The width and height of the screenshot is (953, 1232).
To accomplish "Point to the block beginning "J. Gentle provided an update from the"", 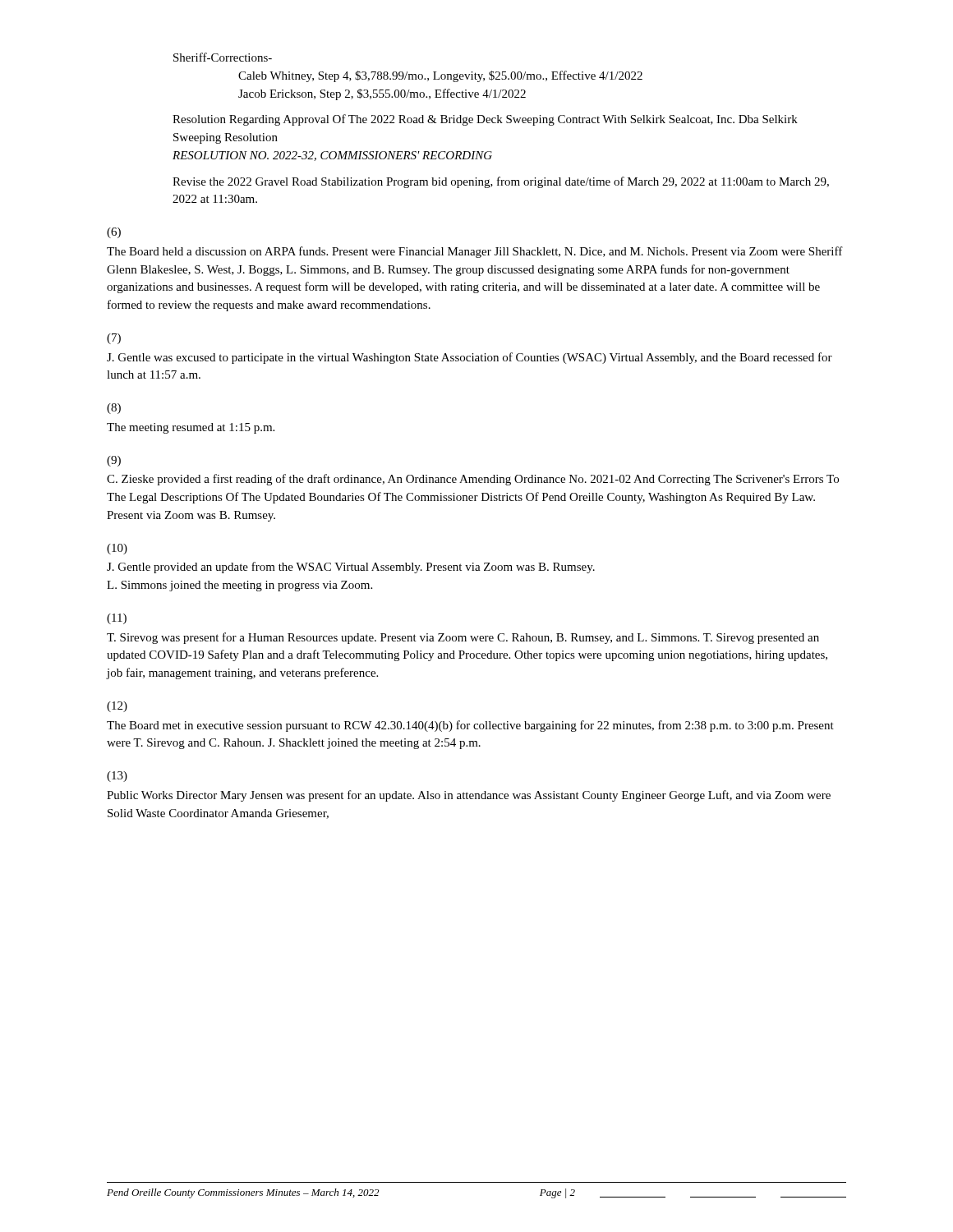I will (x=476, y=577).
